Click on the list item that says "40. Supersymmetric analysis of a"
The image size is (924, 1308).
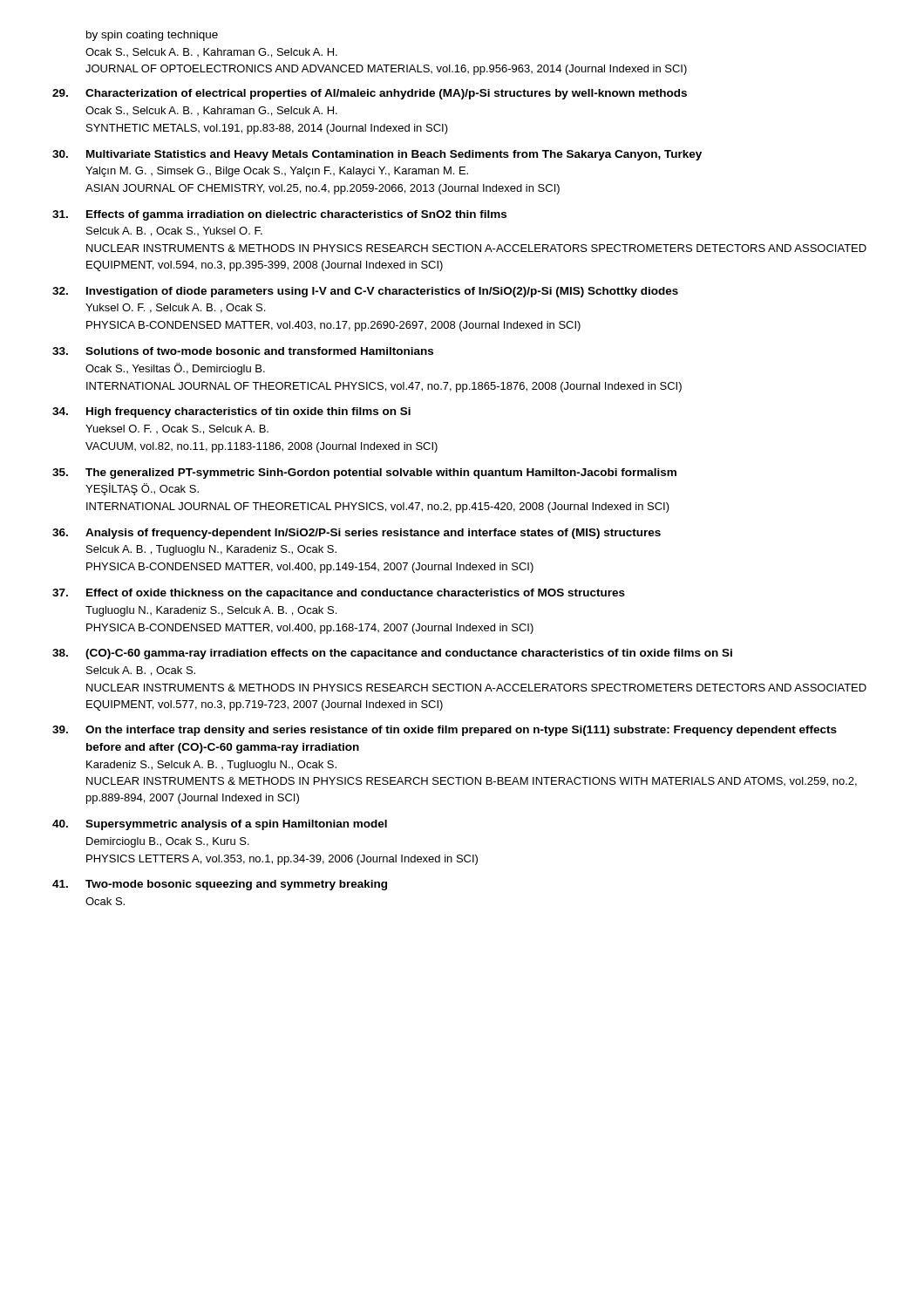point(220,825)
